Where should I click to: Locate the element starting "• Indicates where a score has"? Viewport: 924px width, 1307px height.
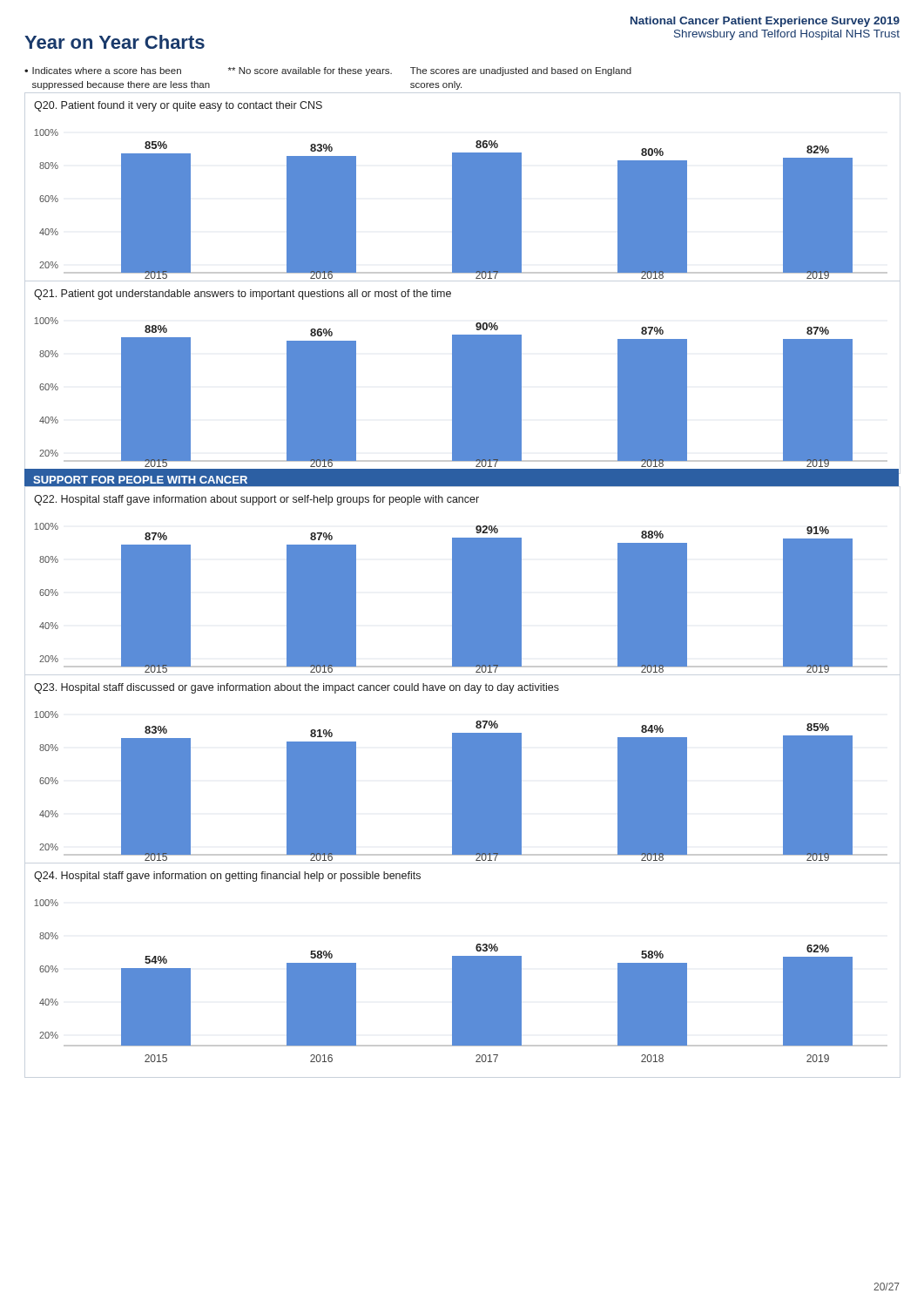click(328, 71)
